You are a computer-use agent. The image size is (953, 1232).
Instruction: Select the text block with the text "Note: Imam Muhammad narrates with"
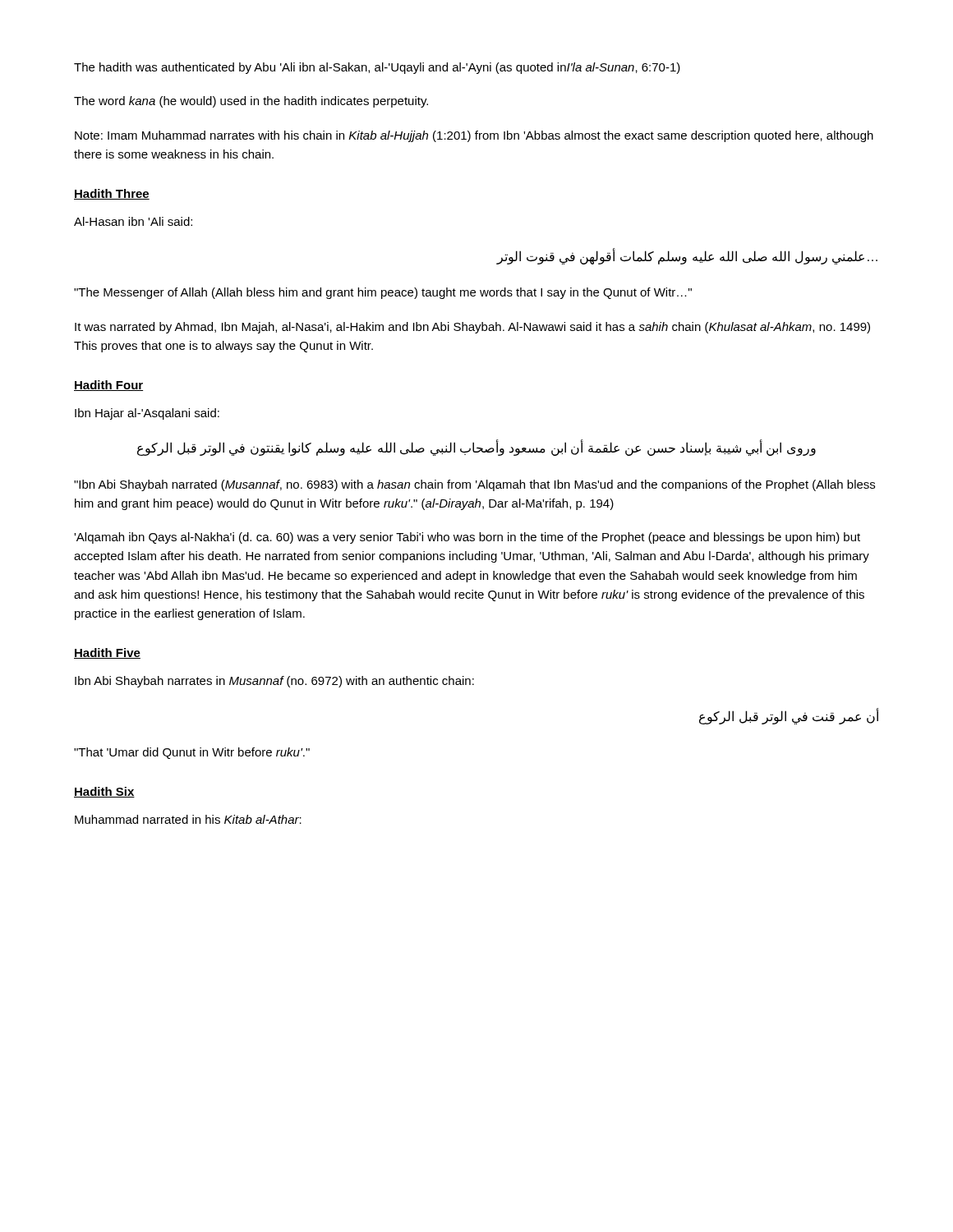474,144
